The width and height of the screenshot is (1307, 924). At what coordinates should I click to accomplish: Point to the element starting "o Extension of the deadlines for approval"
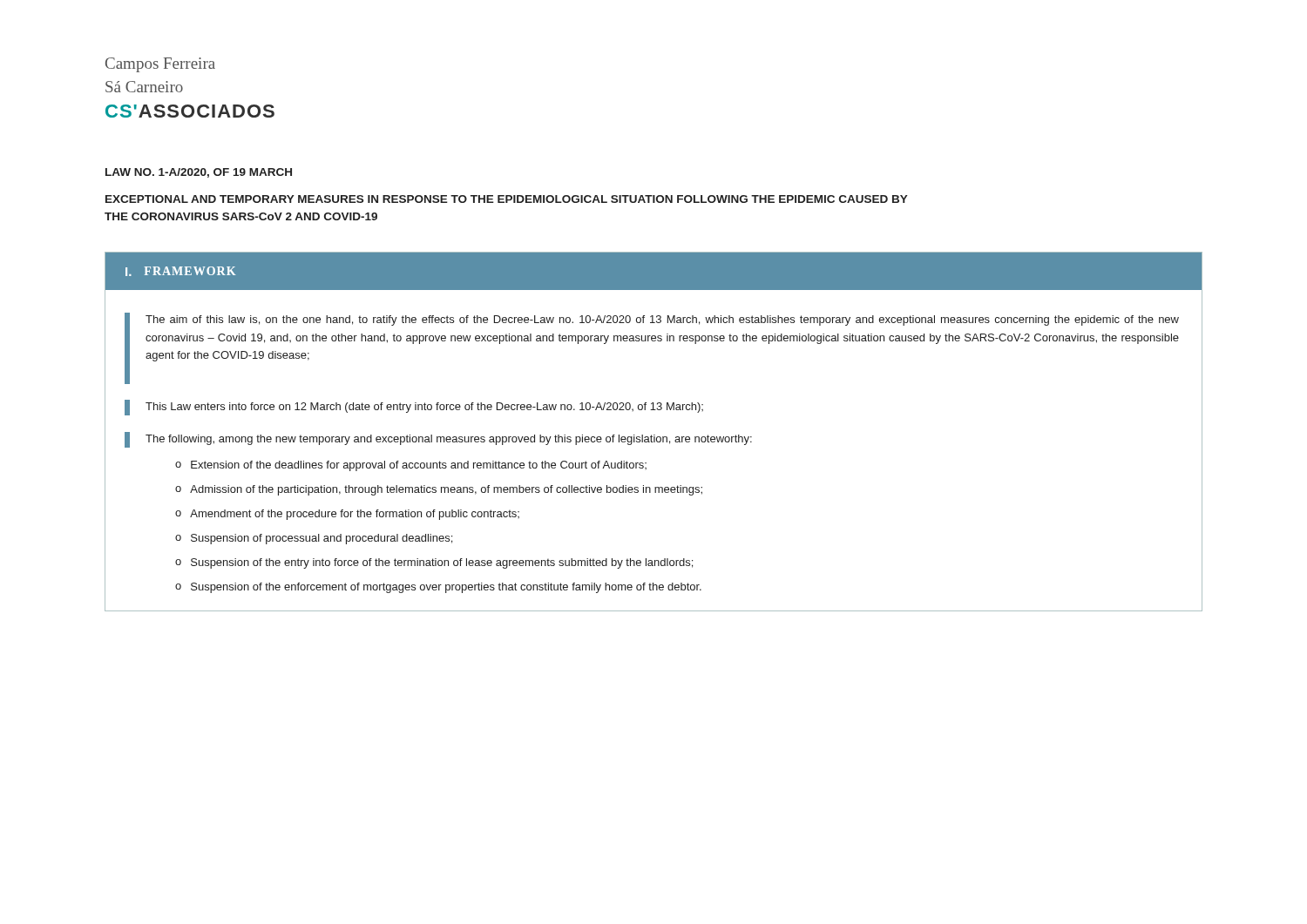click(x=411, y=465)
